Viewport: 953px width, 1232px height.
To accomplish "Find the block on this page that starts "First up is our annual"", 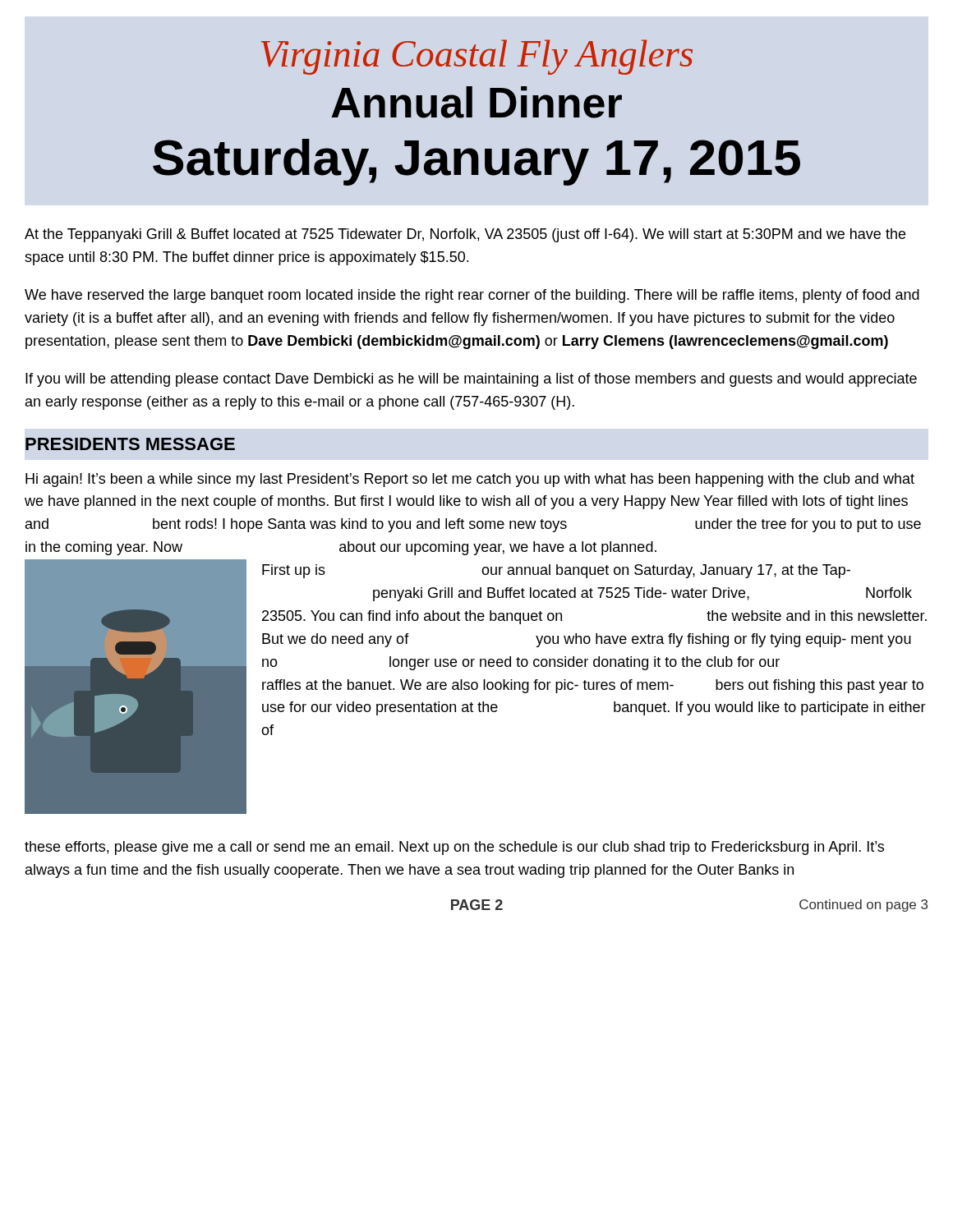I will click(595, 650).
